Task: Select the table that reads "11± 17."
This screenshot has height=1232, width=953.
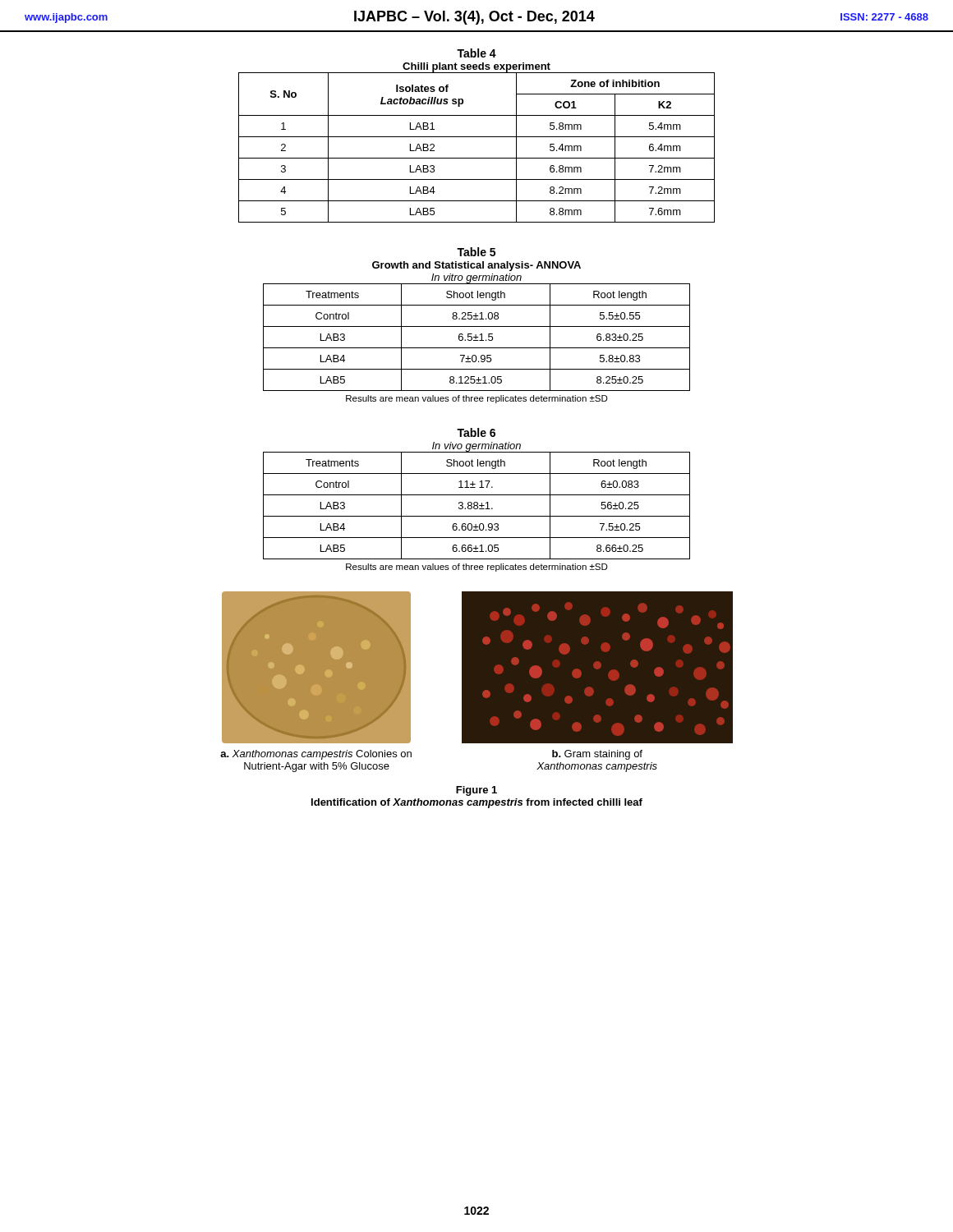Action: coord(476,506)
